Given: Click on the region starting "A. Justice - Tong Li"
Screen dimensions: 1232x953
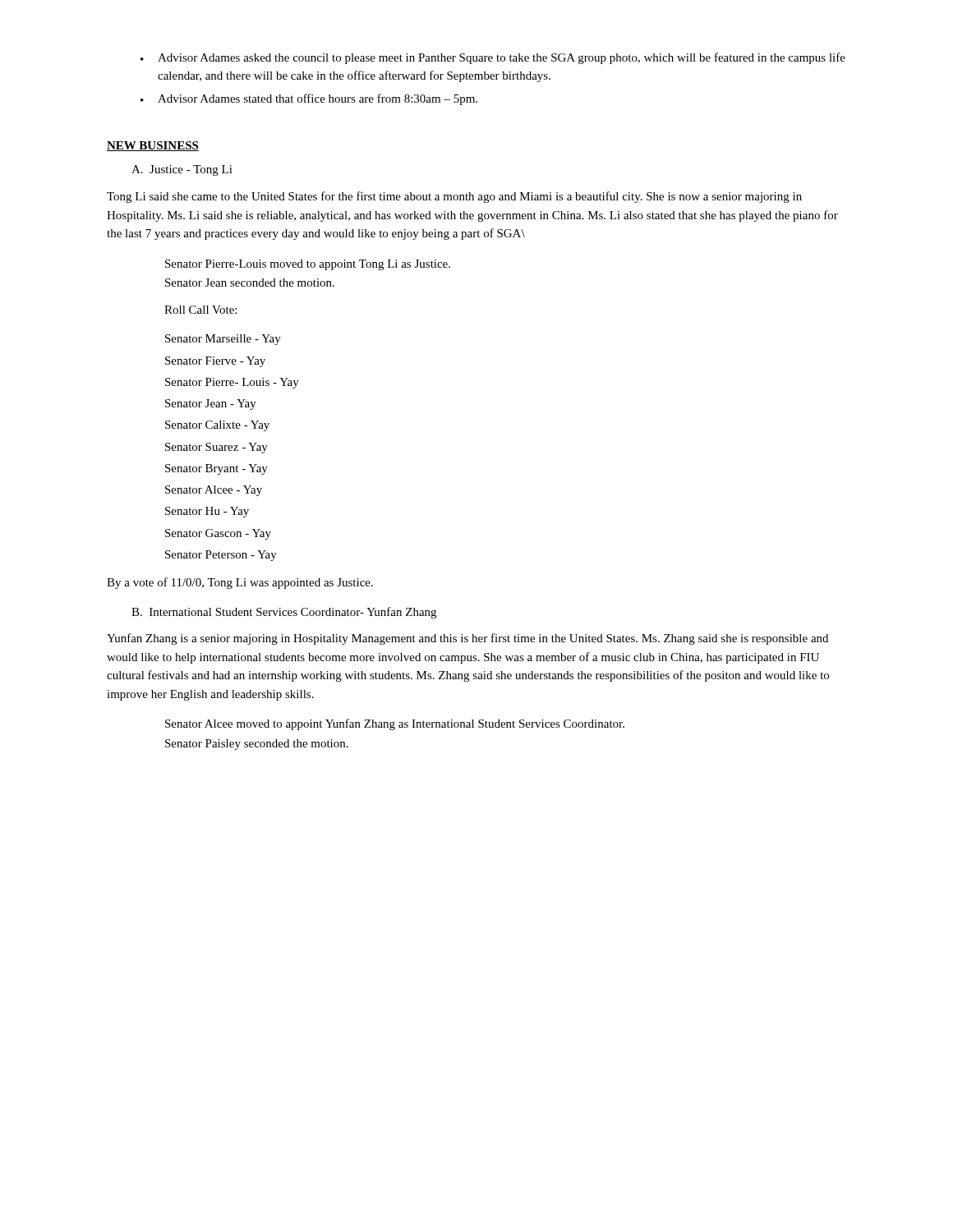Looking at the screenshot, I should pyautogui.click(x=182, y=169).
